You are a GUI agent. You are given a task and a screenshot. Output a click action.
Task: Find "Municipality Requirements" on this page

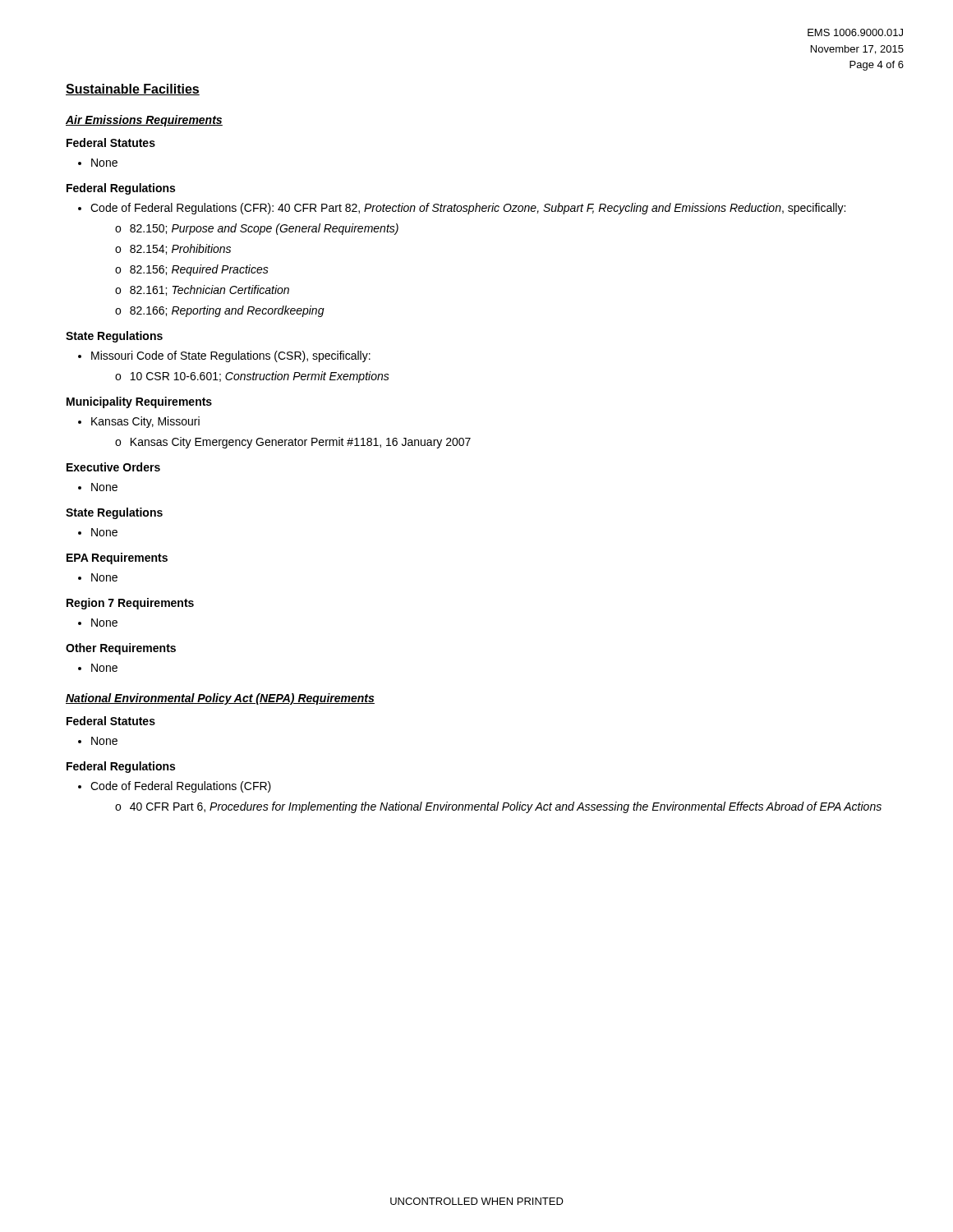tap(139, 402)
